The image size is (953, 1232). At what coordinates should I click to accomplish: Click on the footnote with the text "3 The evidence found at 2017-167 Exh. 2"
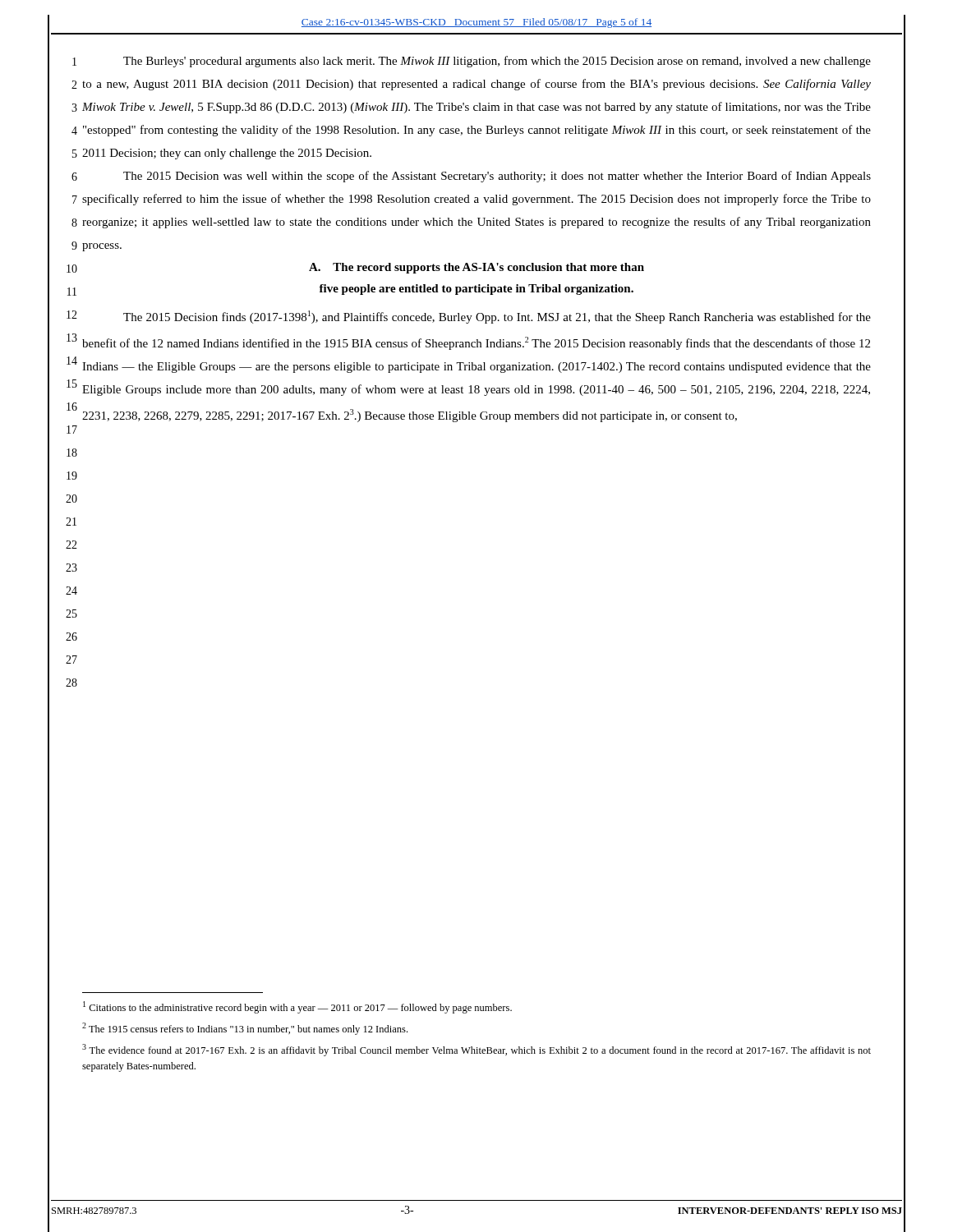pyautogui.click(x=476, y=1057)
